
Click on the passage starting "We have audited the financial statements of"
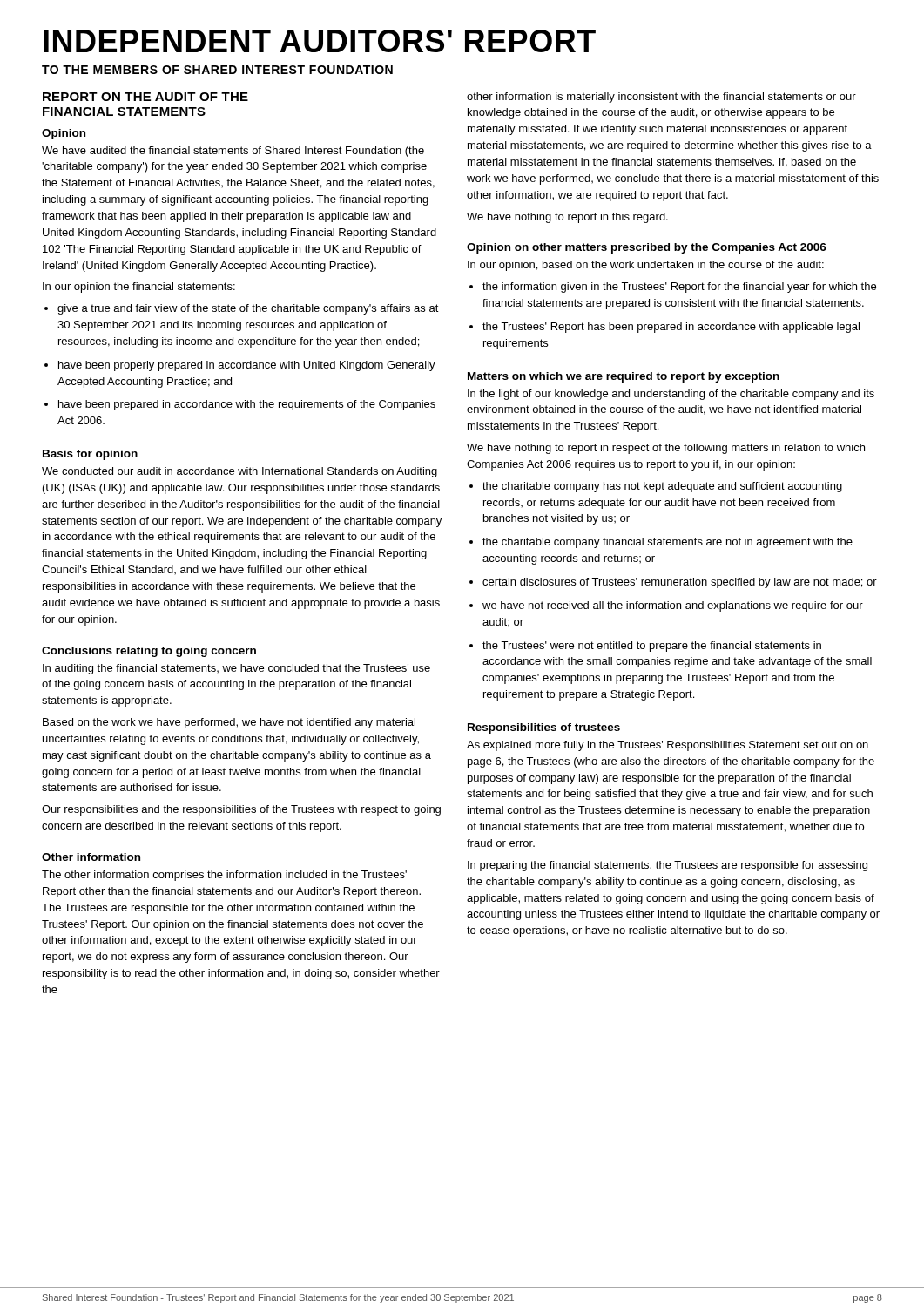point(242,208)
